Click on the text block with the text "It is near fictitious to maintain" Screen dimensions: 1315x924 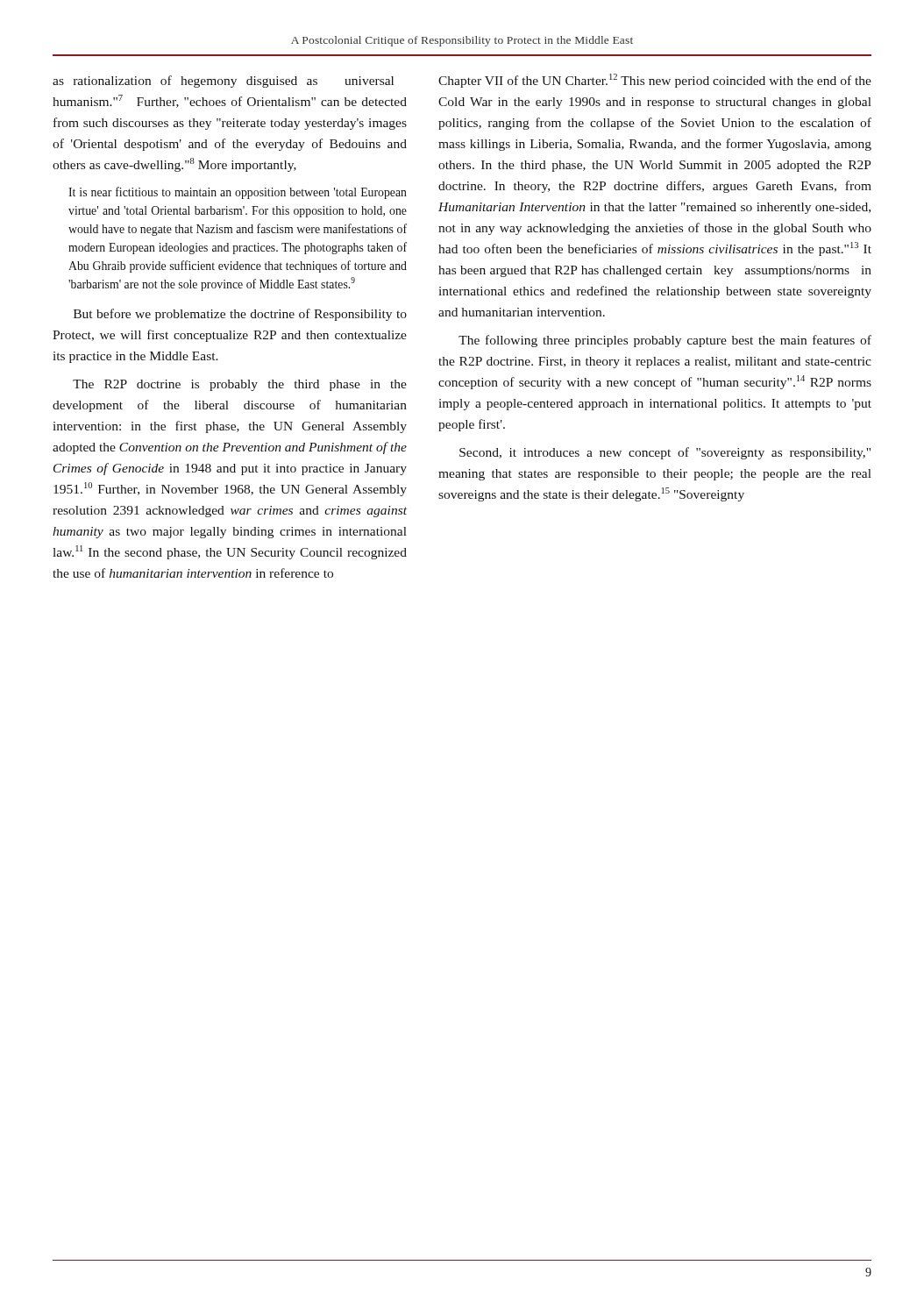point(238,239)
